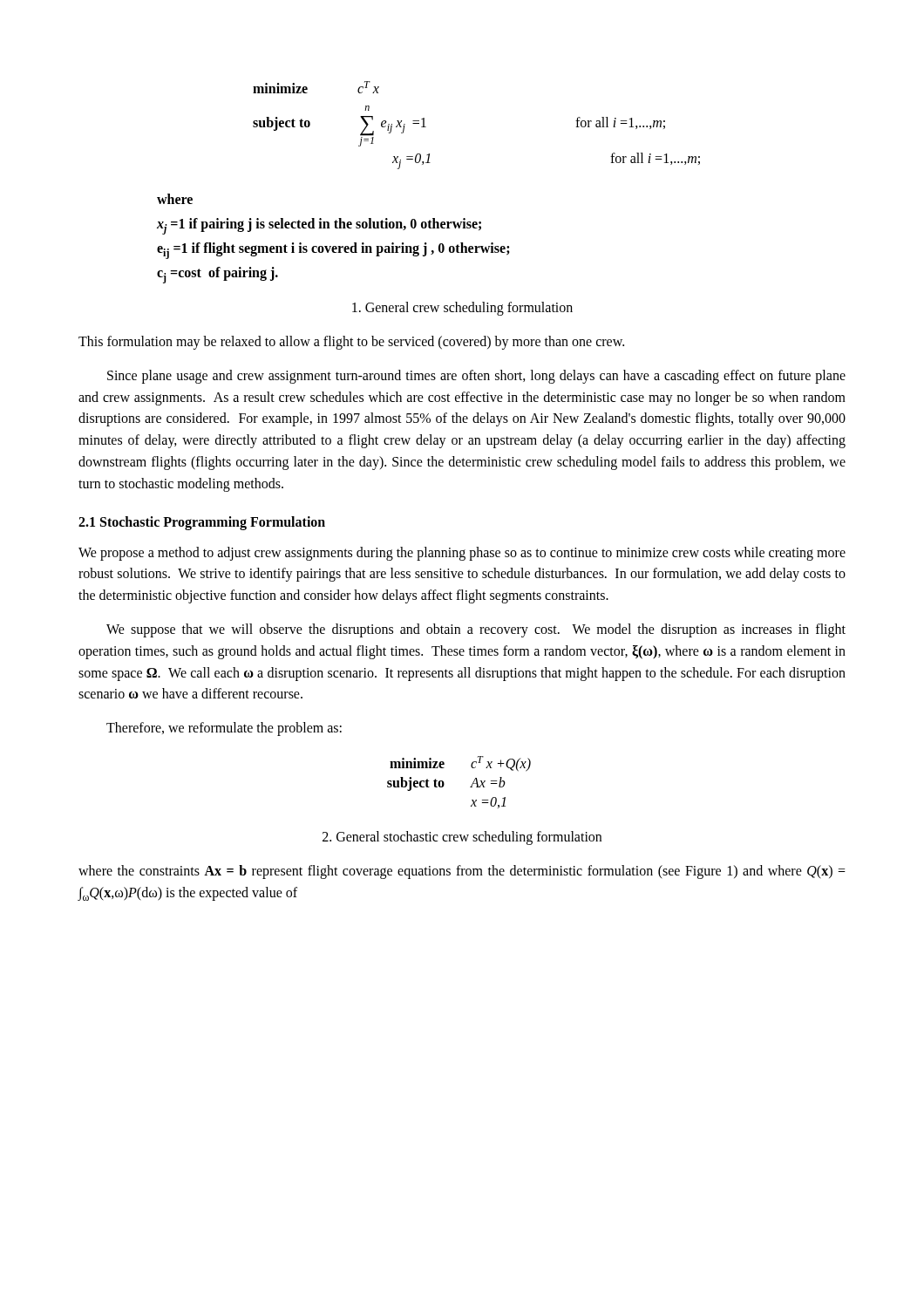Where does it say "General crew scheduling formulation"?
Viewport: 924px width, 1308px height.
tap(462, 307)
